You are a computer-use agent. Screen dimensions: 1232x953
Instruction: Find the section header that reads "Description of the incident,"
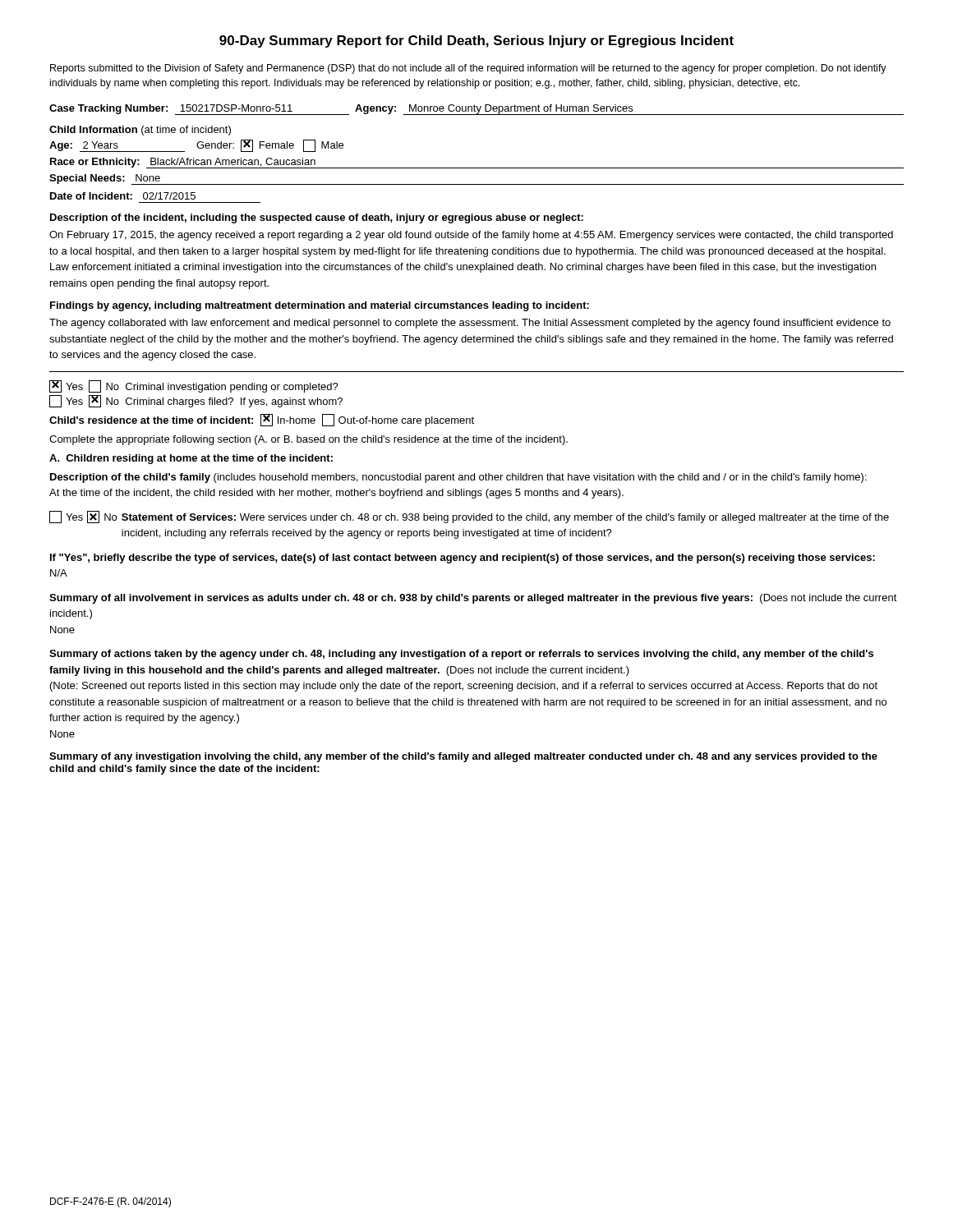coord(317,217)
